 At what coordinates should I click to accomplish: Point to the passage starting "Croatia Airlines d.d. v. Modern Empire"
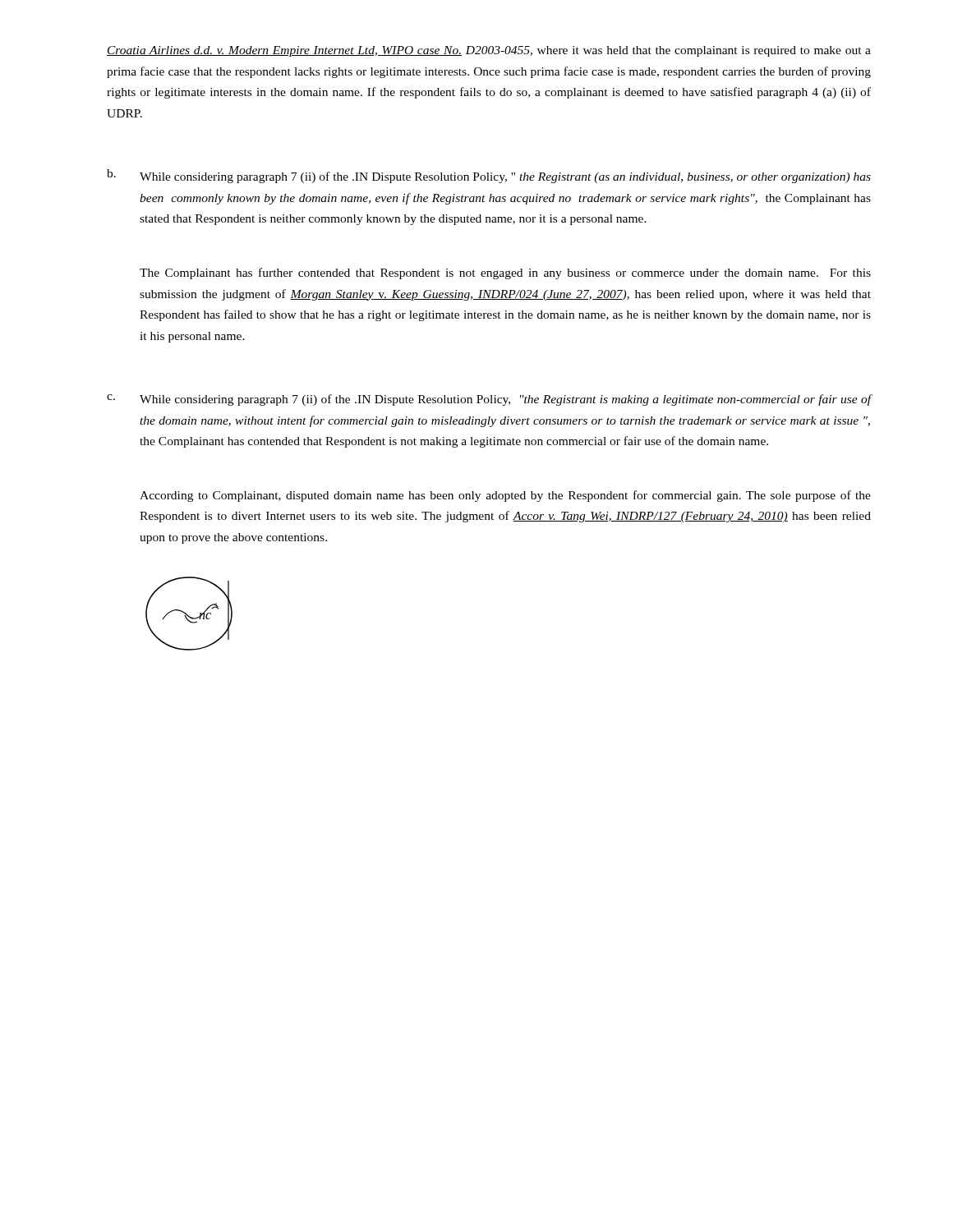489,81
